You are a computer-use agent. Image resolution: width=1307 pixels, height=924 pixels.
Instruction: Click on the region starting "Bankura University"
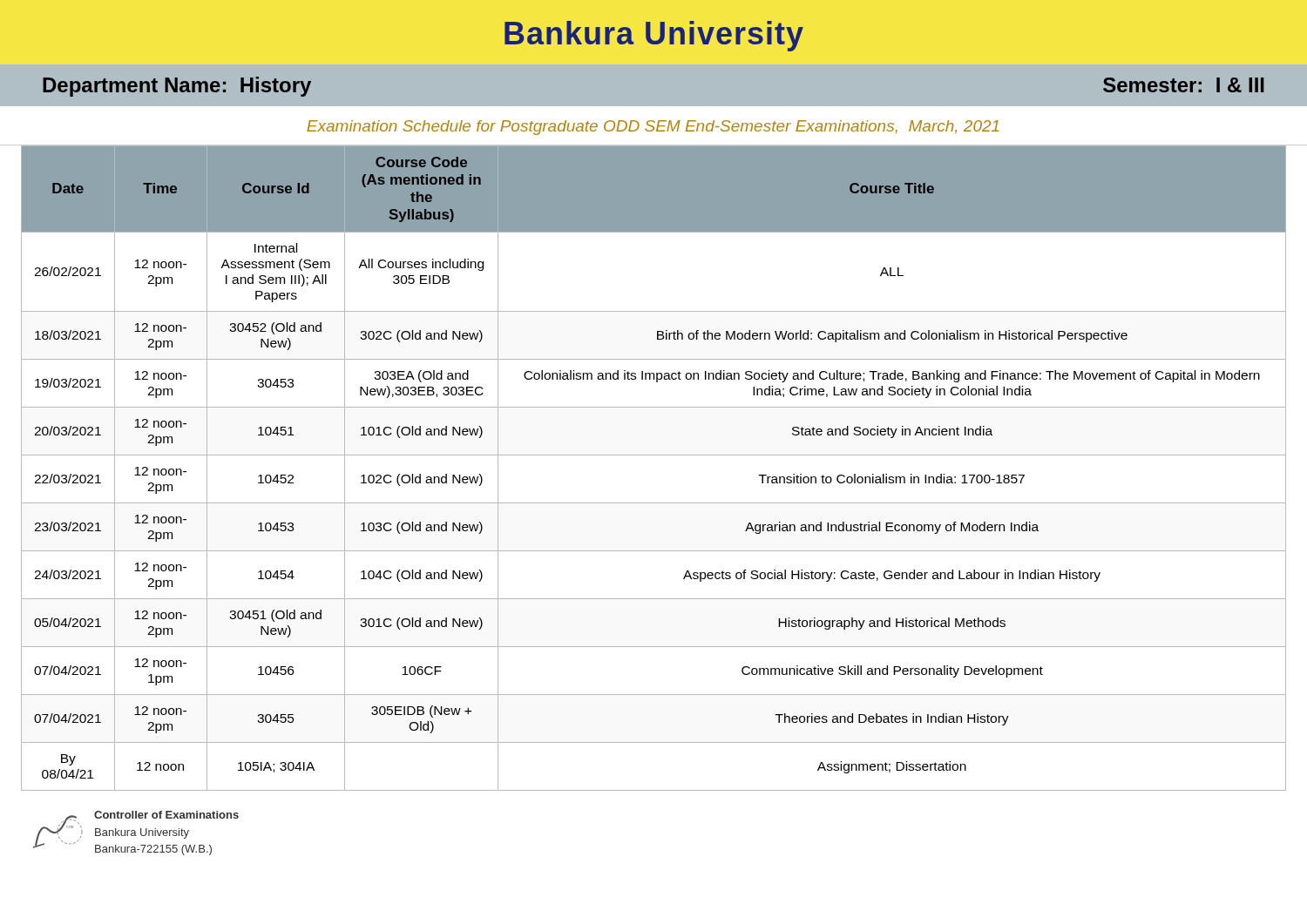point(654,34)
